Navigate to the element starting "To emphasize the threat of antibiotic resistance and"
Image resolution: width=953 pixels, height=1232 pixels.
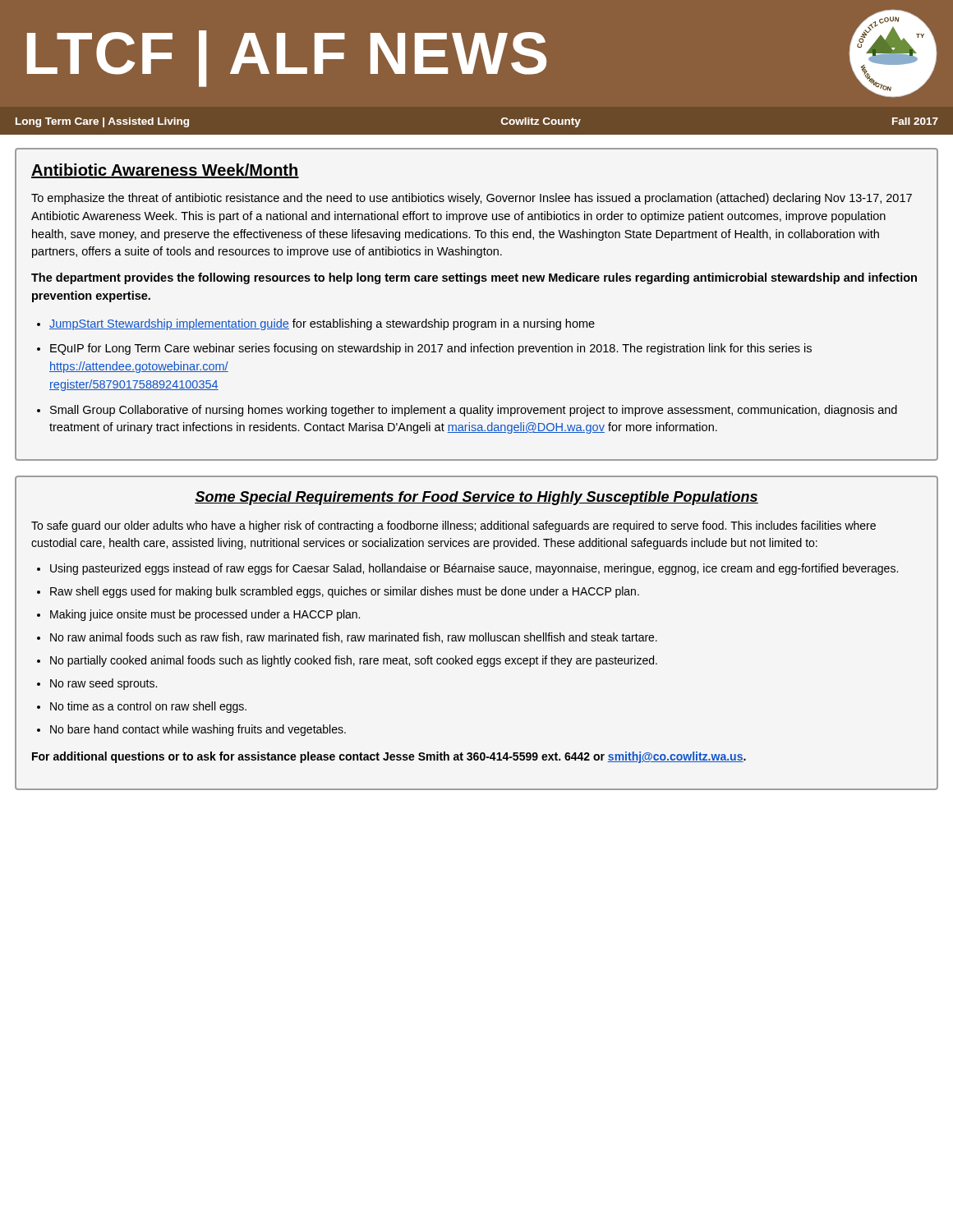tap(476, 225)
